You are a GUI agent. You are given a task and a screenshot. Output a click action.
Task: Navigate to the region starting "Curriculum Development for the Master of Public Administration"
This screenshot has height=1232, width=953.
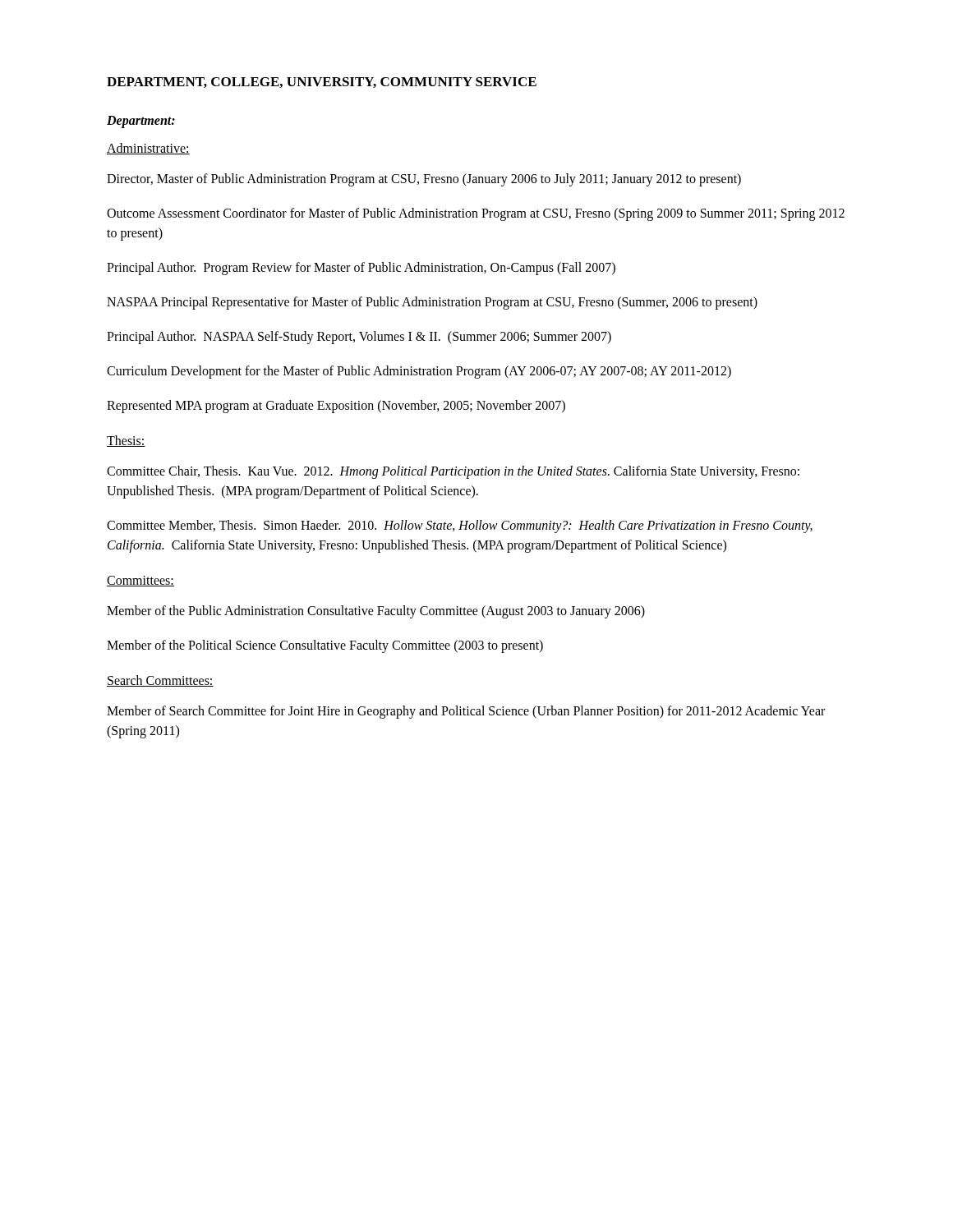point(419,371)
